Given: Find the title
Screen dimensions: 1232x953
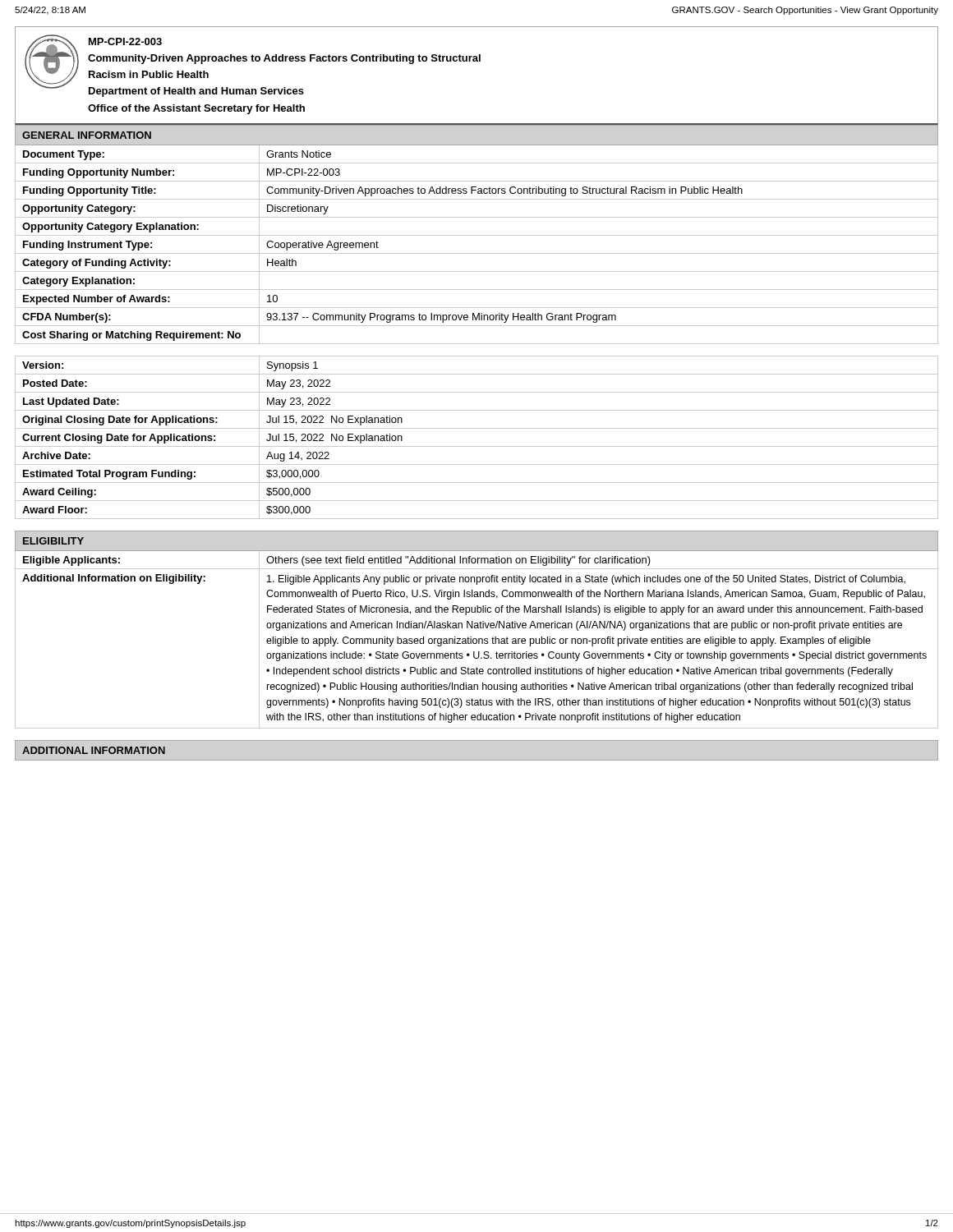Looking at the screenshot, I should [x=252, y=74].
